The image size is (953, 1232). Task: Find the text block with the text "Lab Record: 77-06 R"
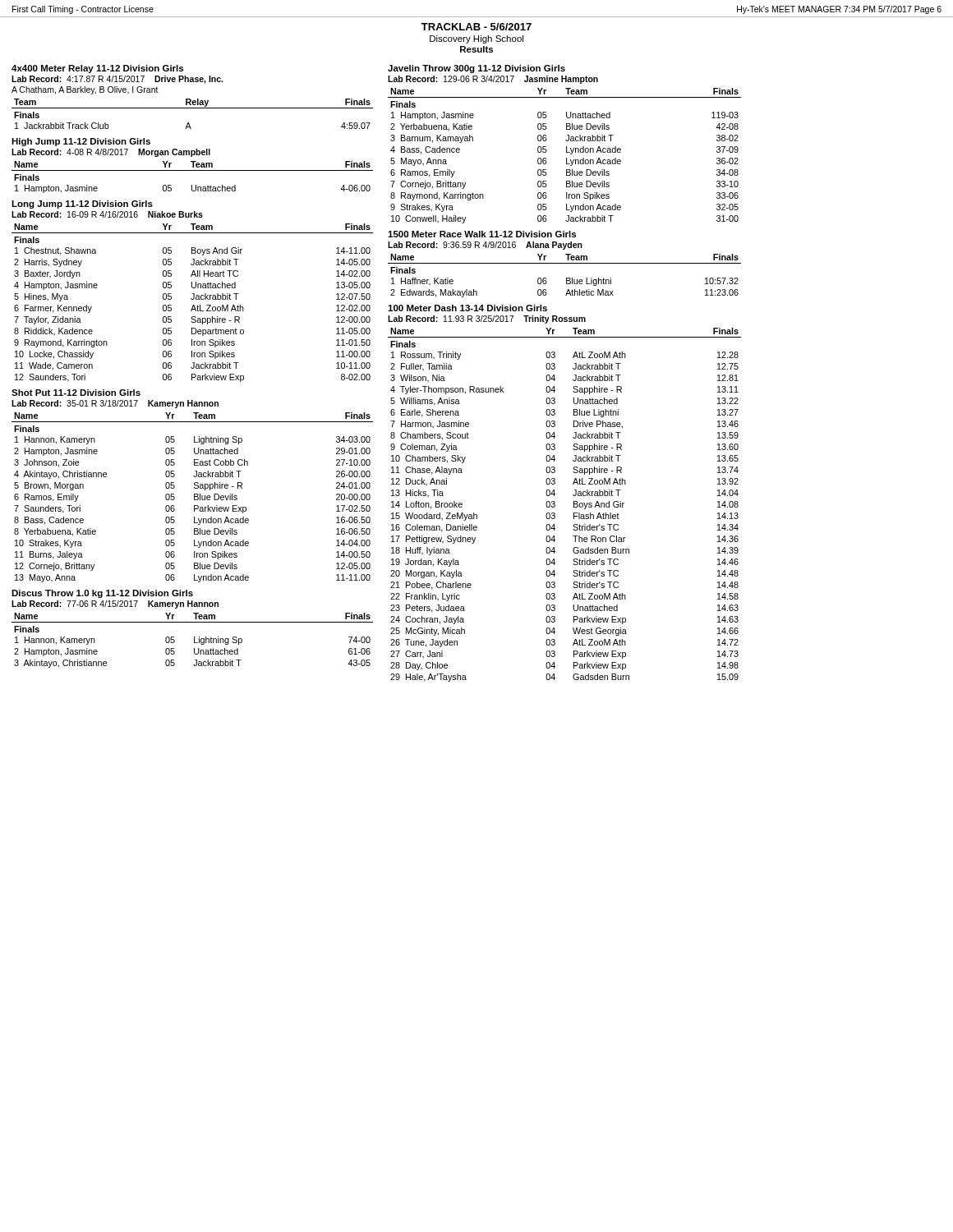click(115, 604)
